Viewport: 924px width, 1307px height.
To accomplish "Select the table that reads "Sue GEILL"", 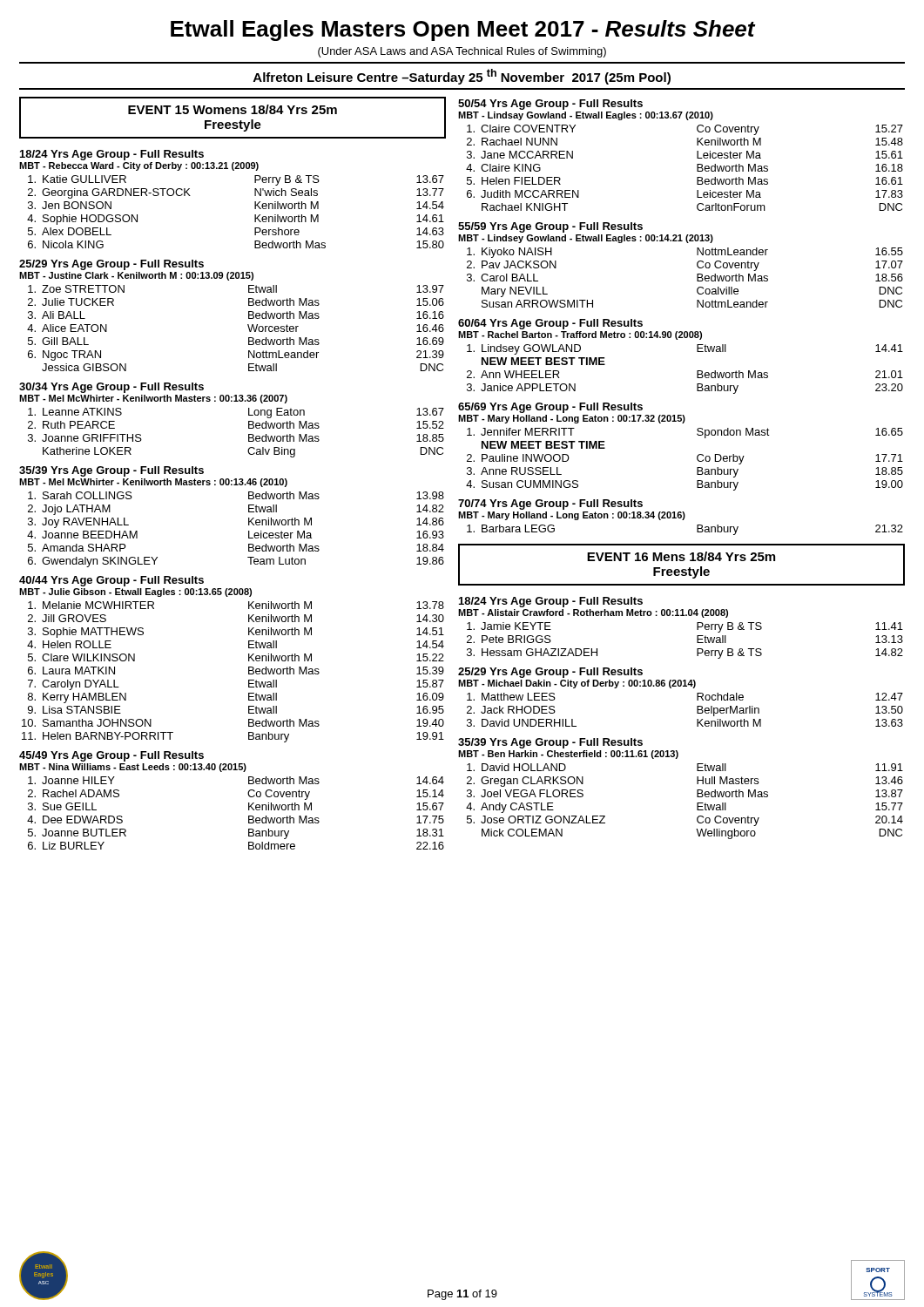I will pyautogui.click(x=233, y=813).
